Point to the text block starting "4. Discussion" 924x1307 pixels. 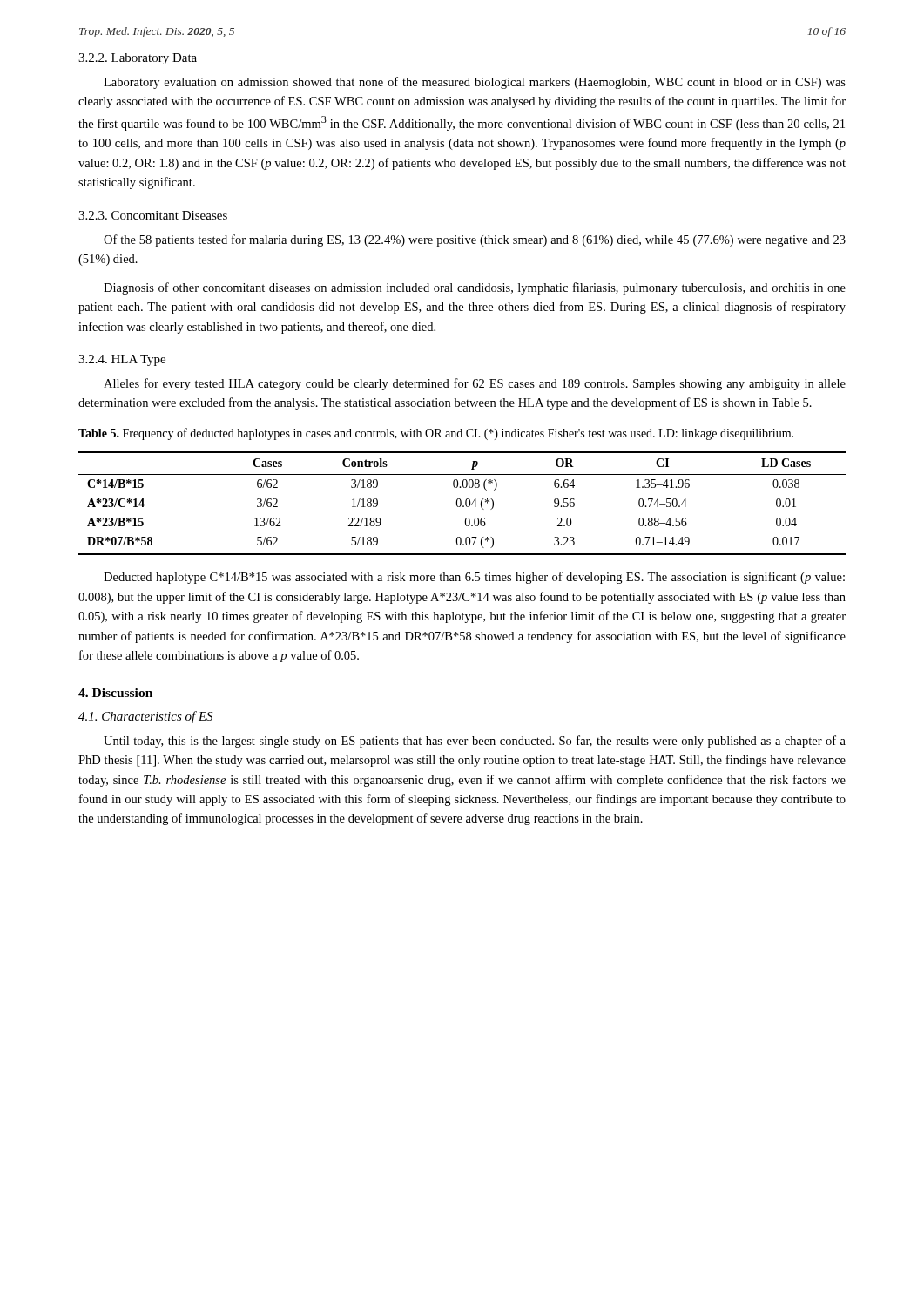click(116, 692)
